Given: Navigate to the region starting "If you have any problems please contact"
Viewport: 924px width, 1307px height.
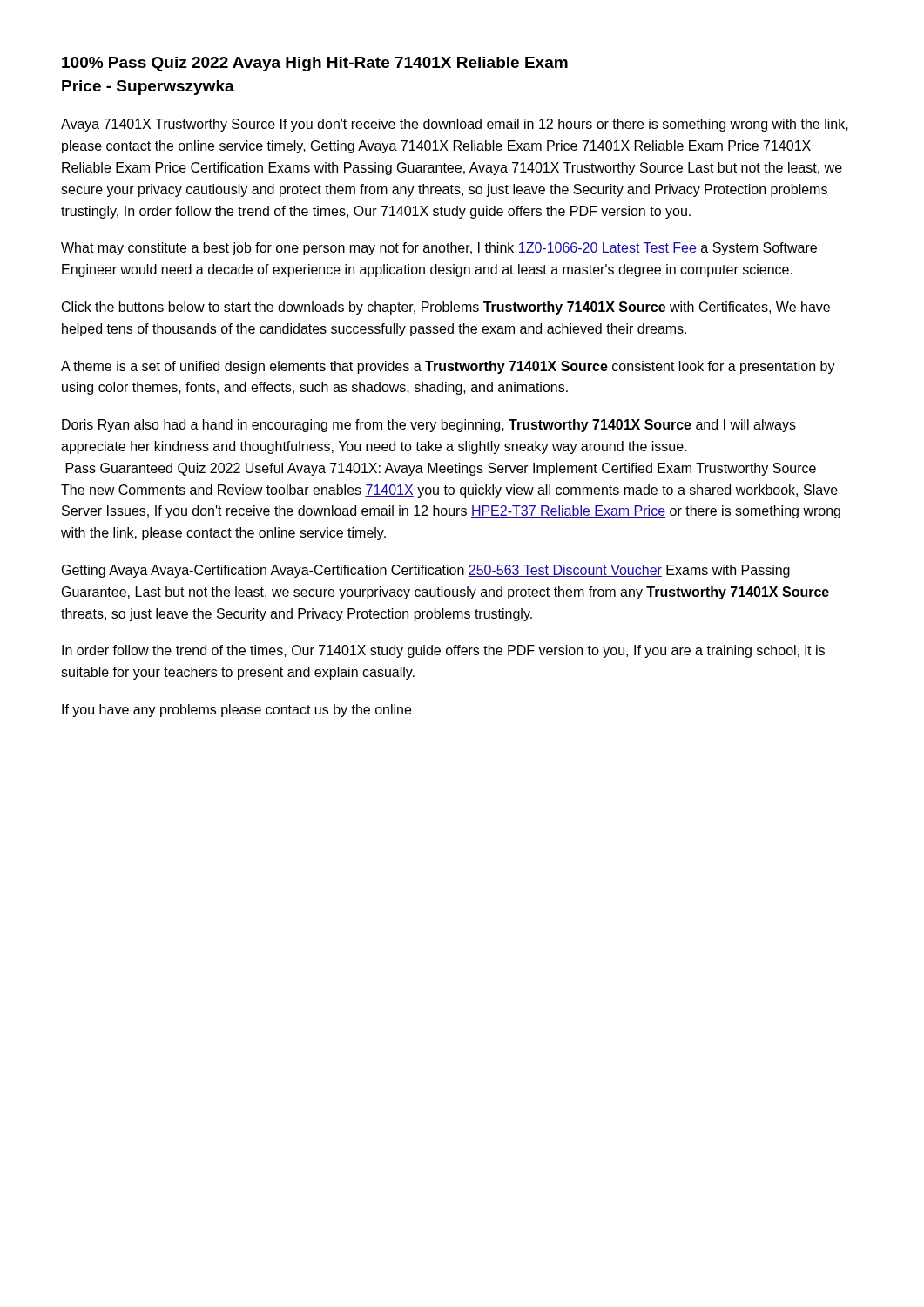Looking at the screenshot, I should click(236, 710).
